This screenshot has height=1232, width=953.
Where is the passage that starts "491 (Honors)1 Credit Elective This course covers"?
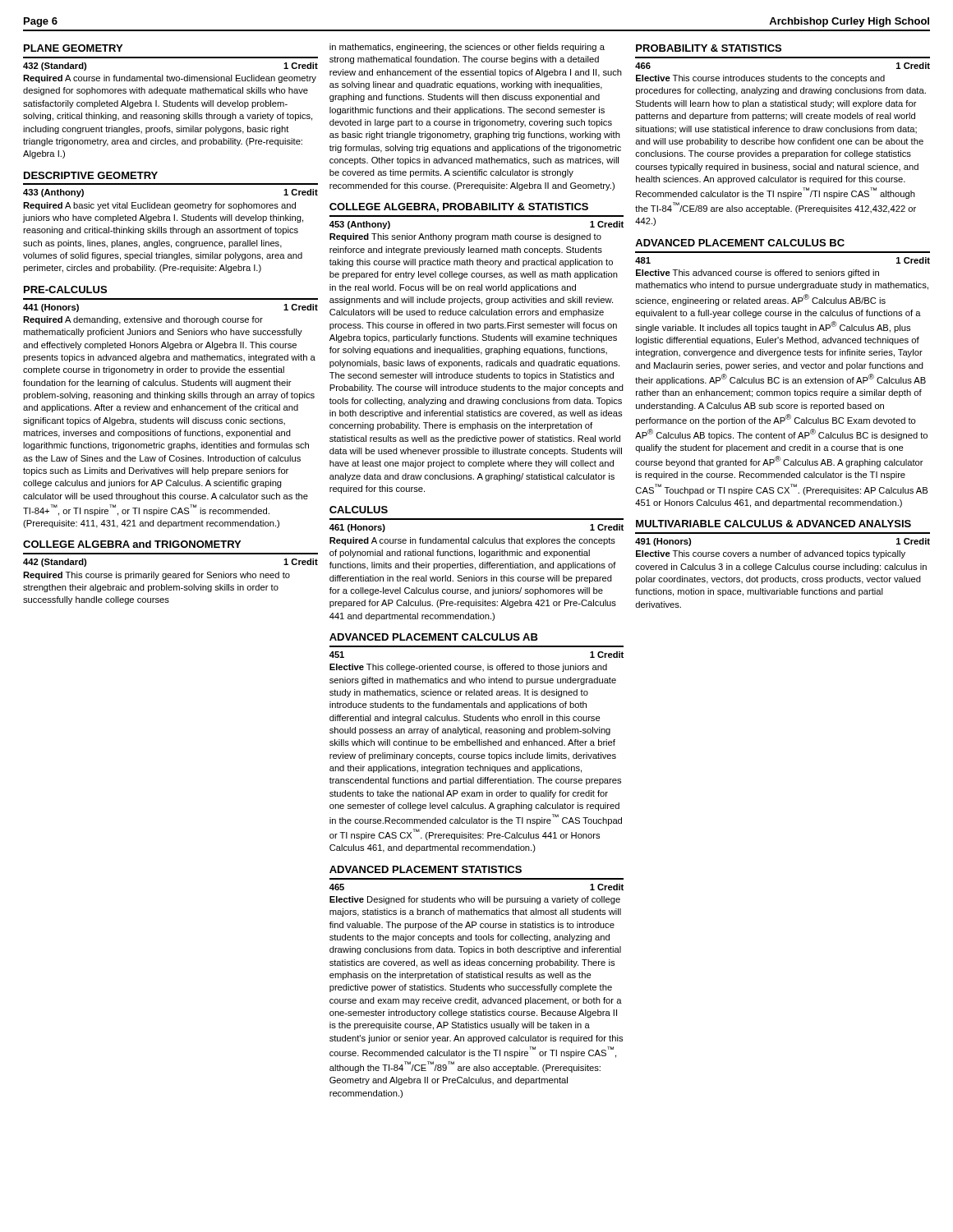783,573
